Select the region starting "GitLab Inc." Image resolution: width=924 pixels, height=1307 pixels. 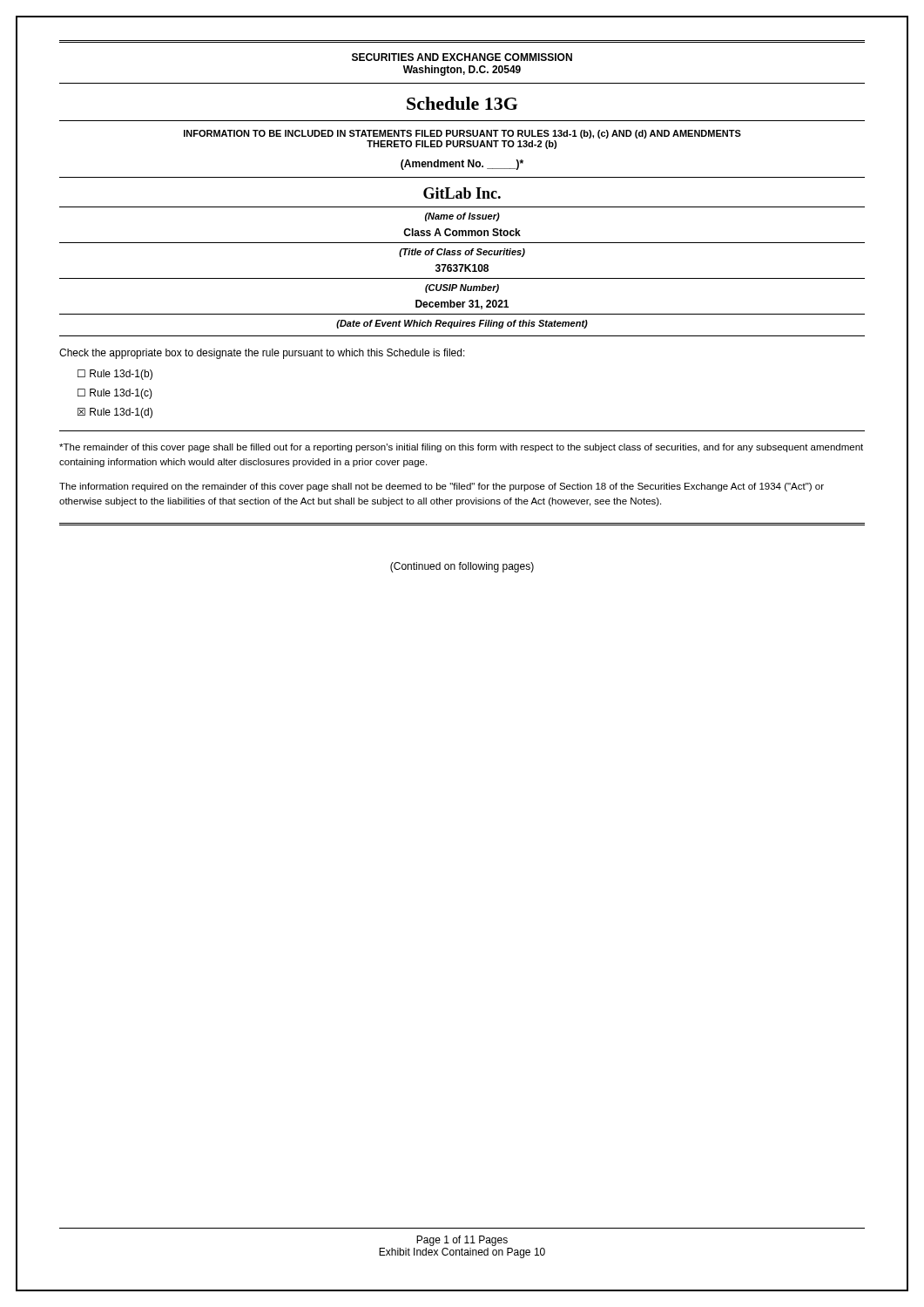[x=462, y=193]
